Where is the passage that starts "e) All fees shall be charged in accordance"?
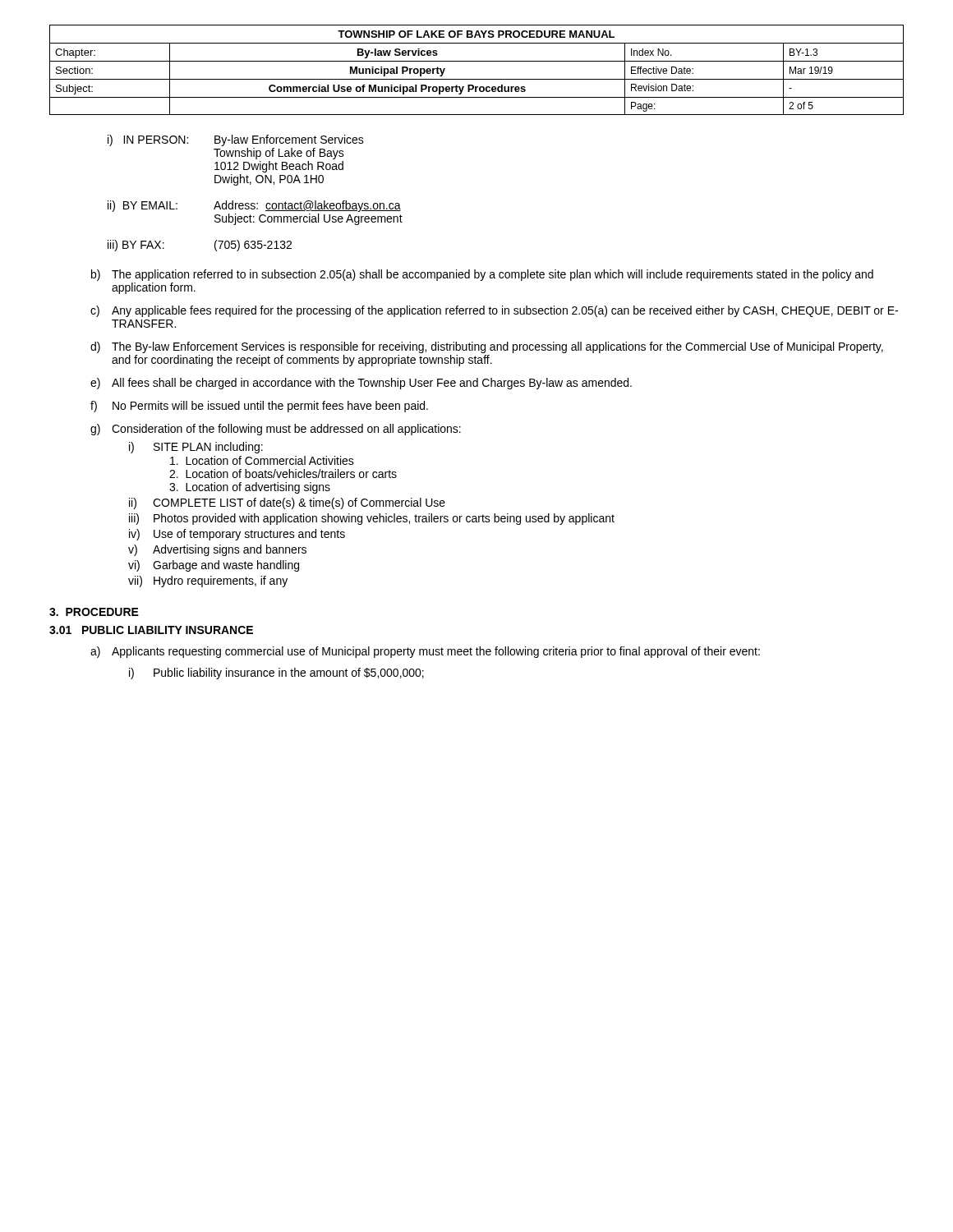953x1232 pixels. (x=361, y=383)
